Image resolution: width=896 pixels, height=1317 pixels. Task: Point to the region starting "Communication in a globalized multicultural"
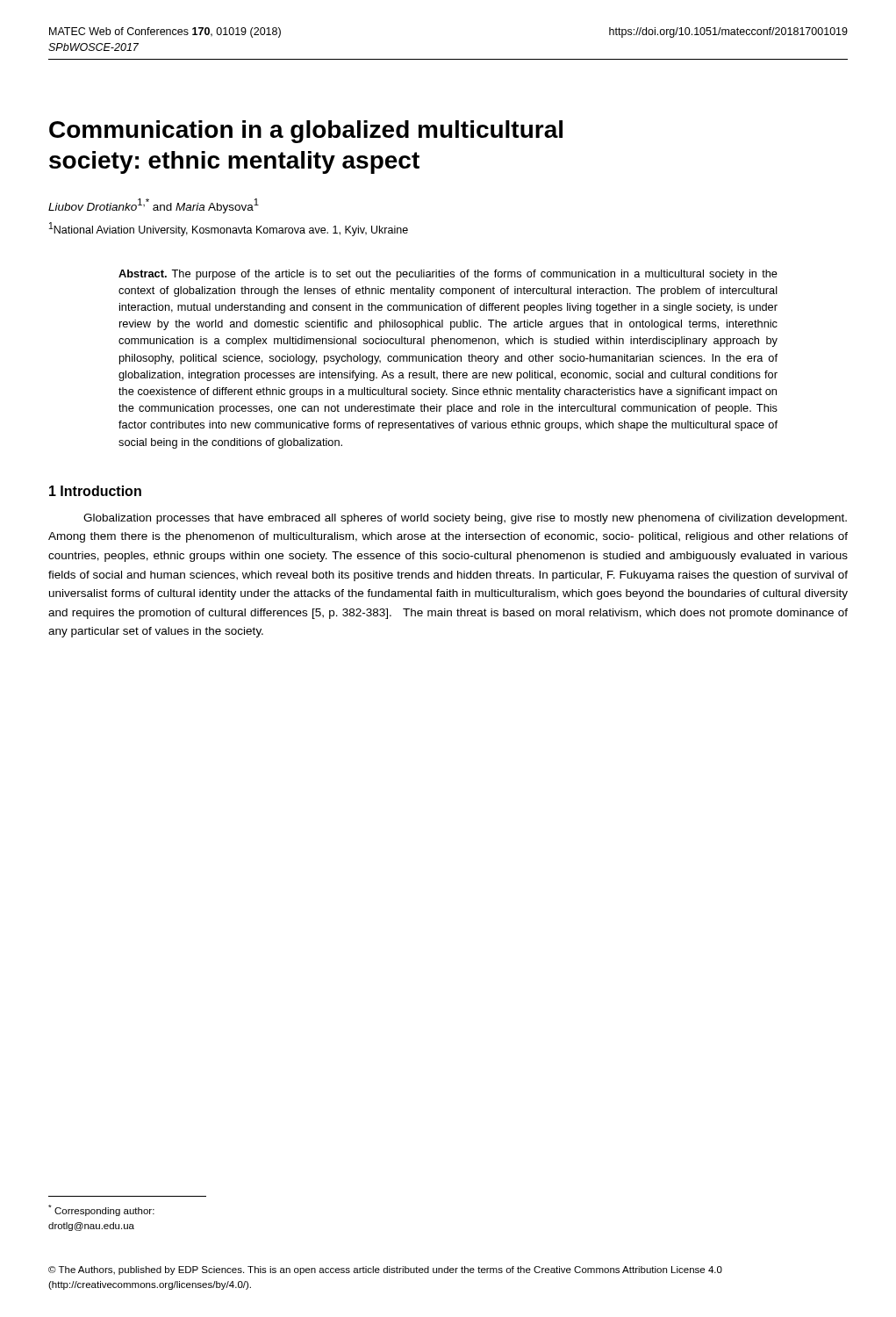pos(306,145)
